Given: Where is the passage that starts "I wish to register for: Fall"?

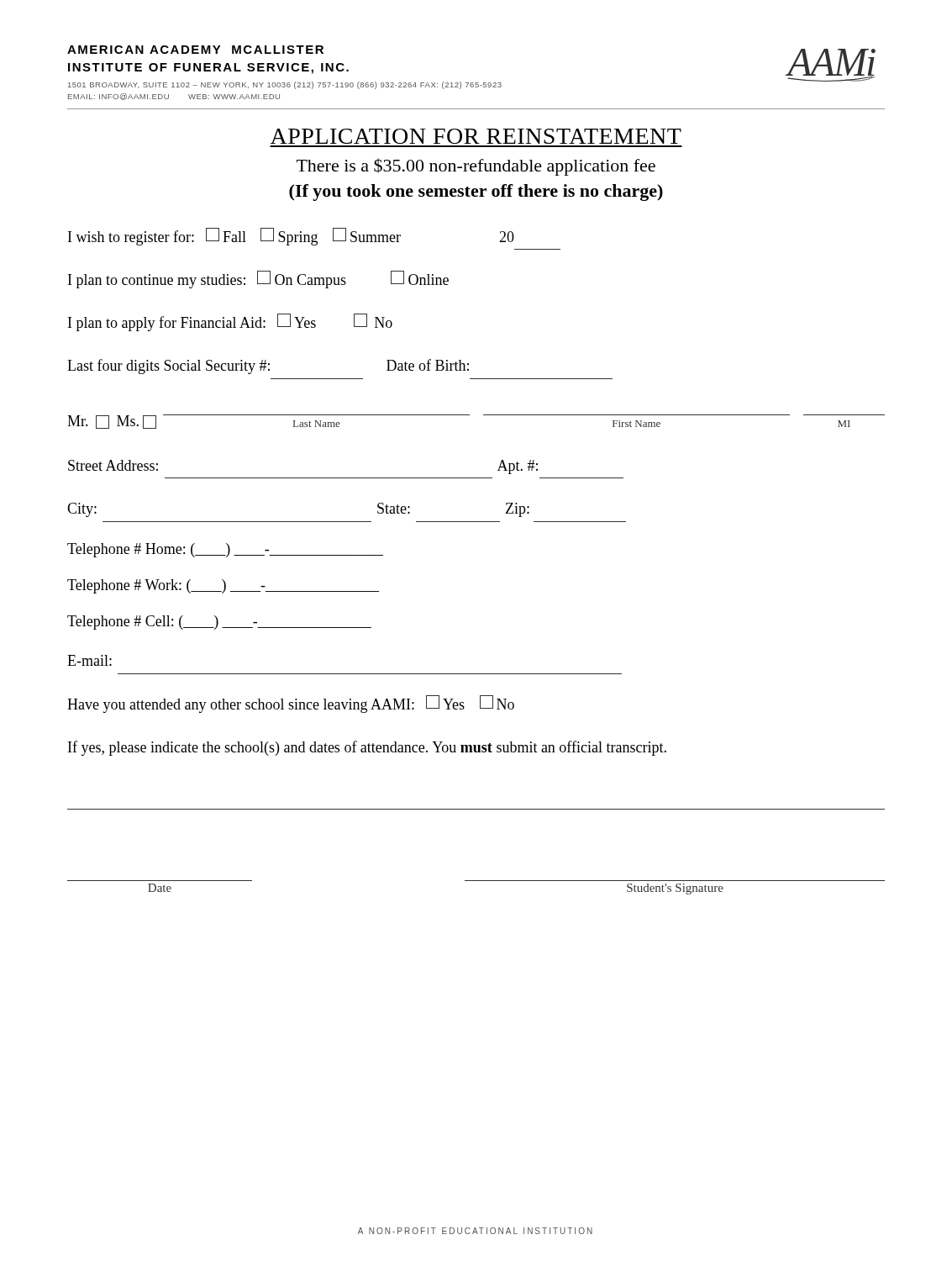Looking at the screenshot, I should pyautogui.click(x=314, y=237).
